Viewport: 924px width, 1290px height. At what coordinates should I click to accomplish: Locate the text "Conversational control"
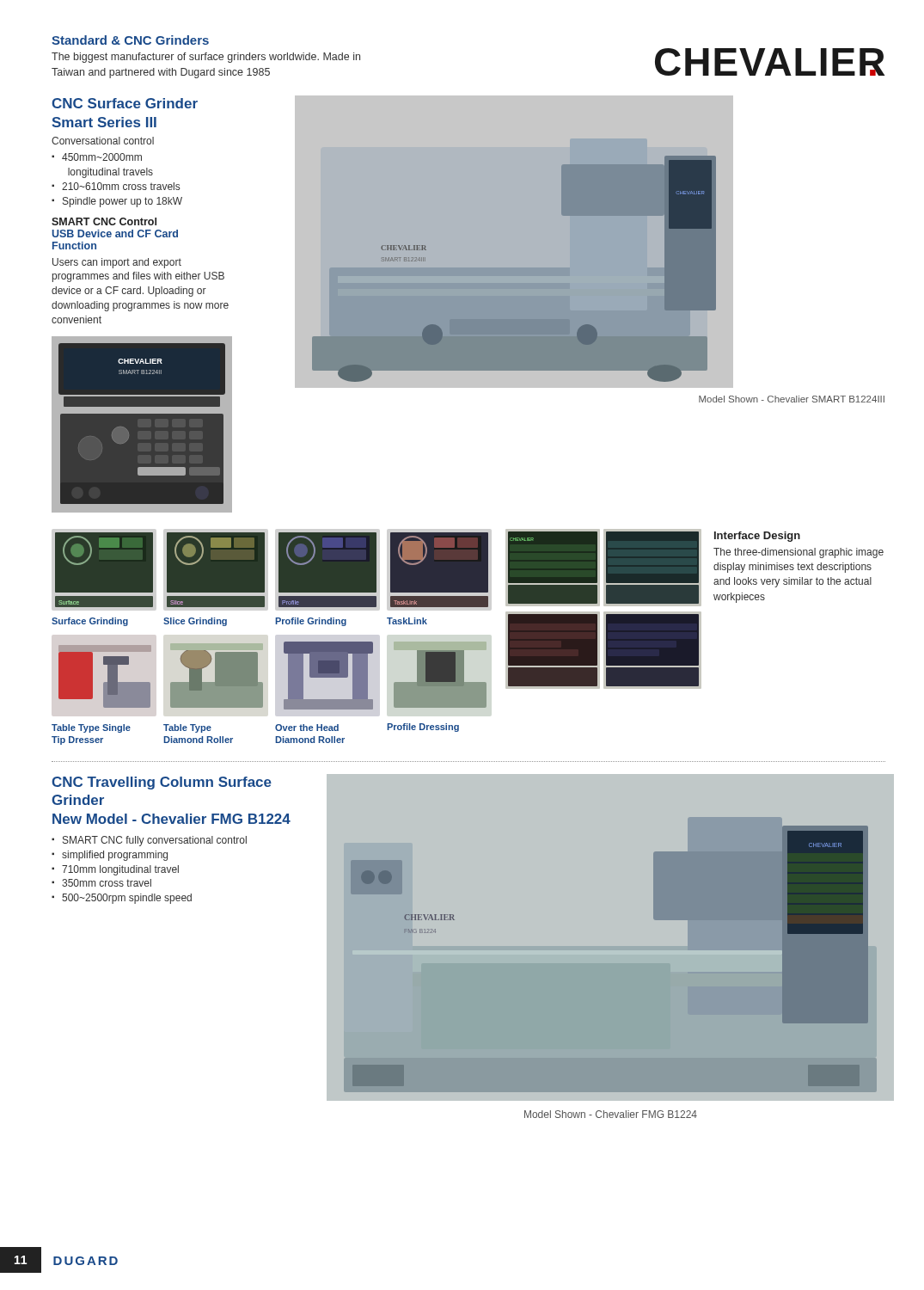tap(103, 141)
